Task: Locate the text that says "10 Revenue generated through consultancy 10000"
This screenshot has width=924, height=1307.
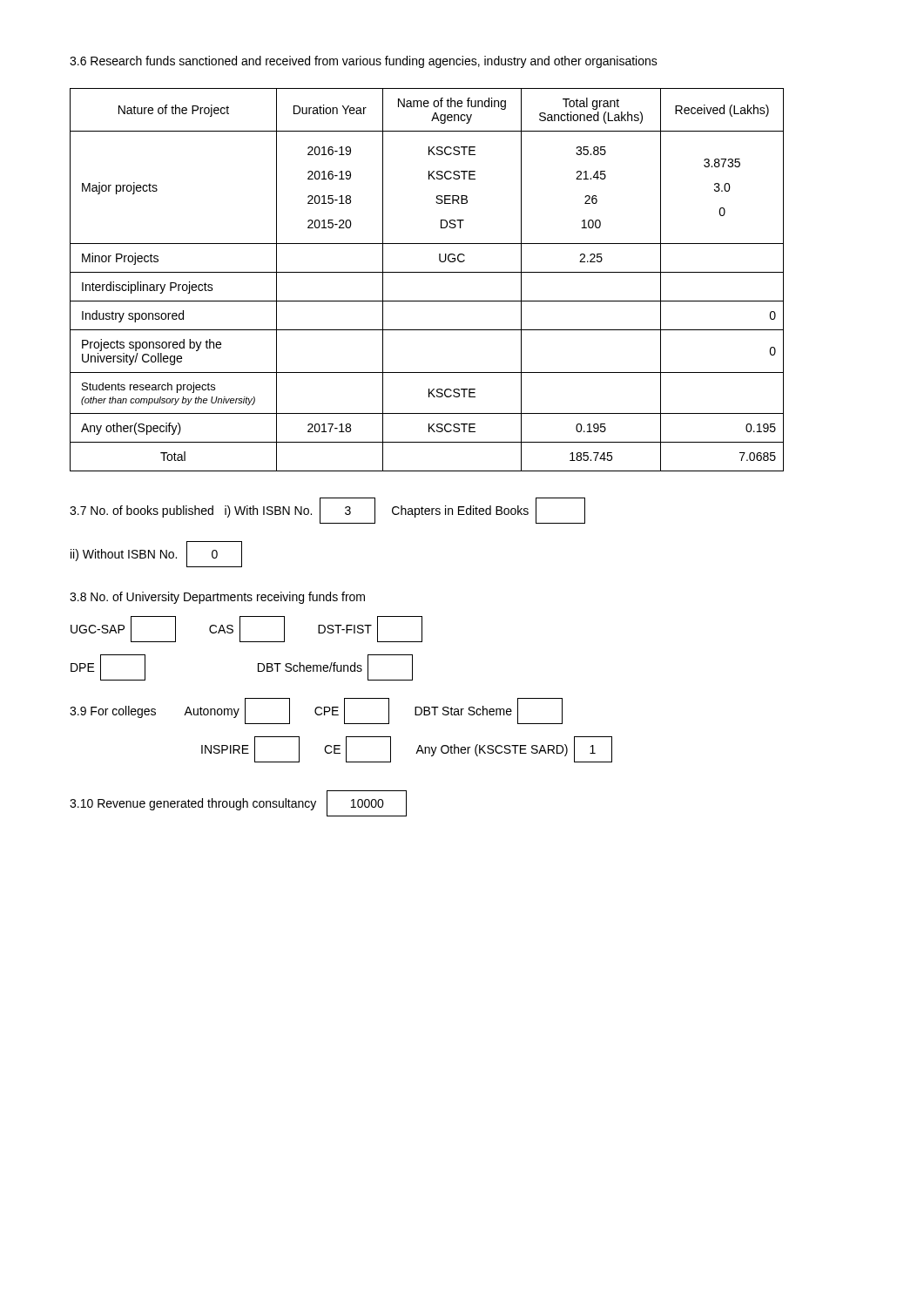Action: [238, 803]
